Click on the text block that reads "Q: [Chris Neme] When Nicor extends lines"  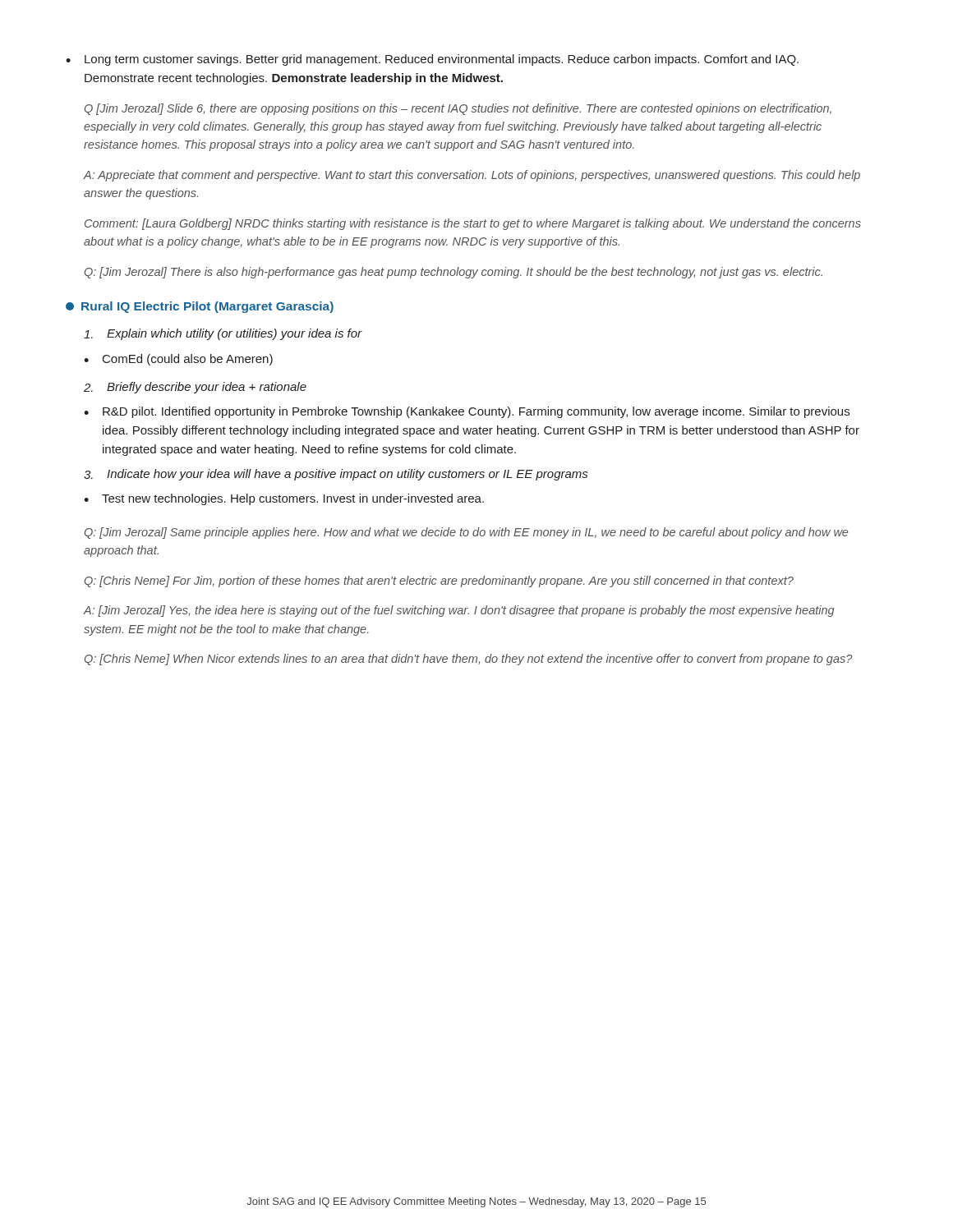[468, 659]
